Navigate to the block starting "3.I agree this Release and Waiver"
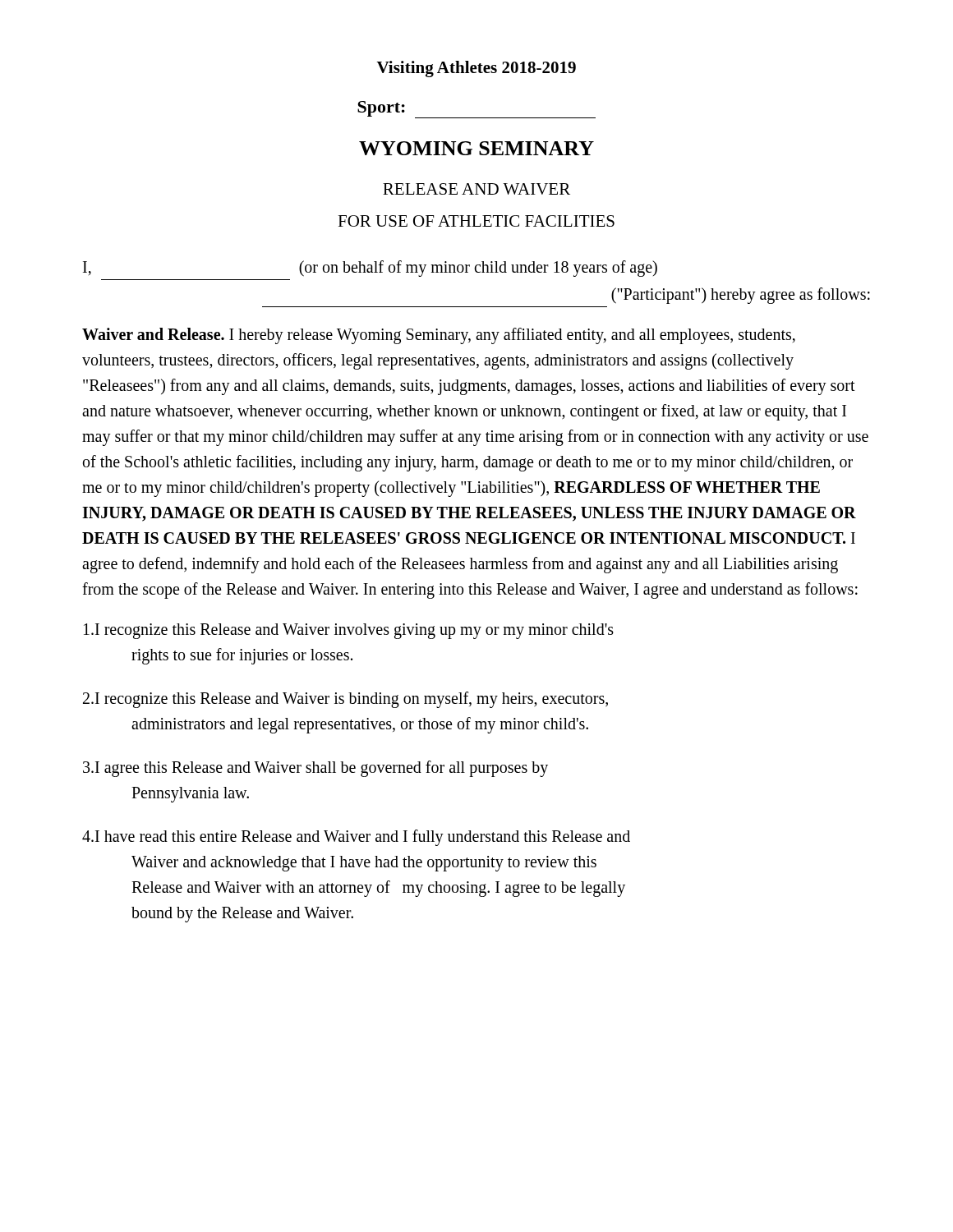 476,780
